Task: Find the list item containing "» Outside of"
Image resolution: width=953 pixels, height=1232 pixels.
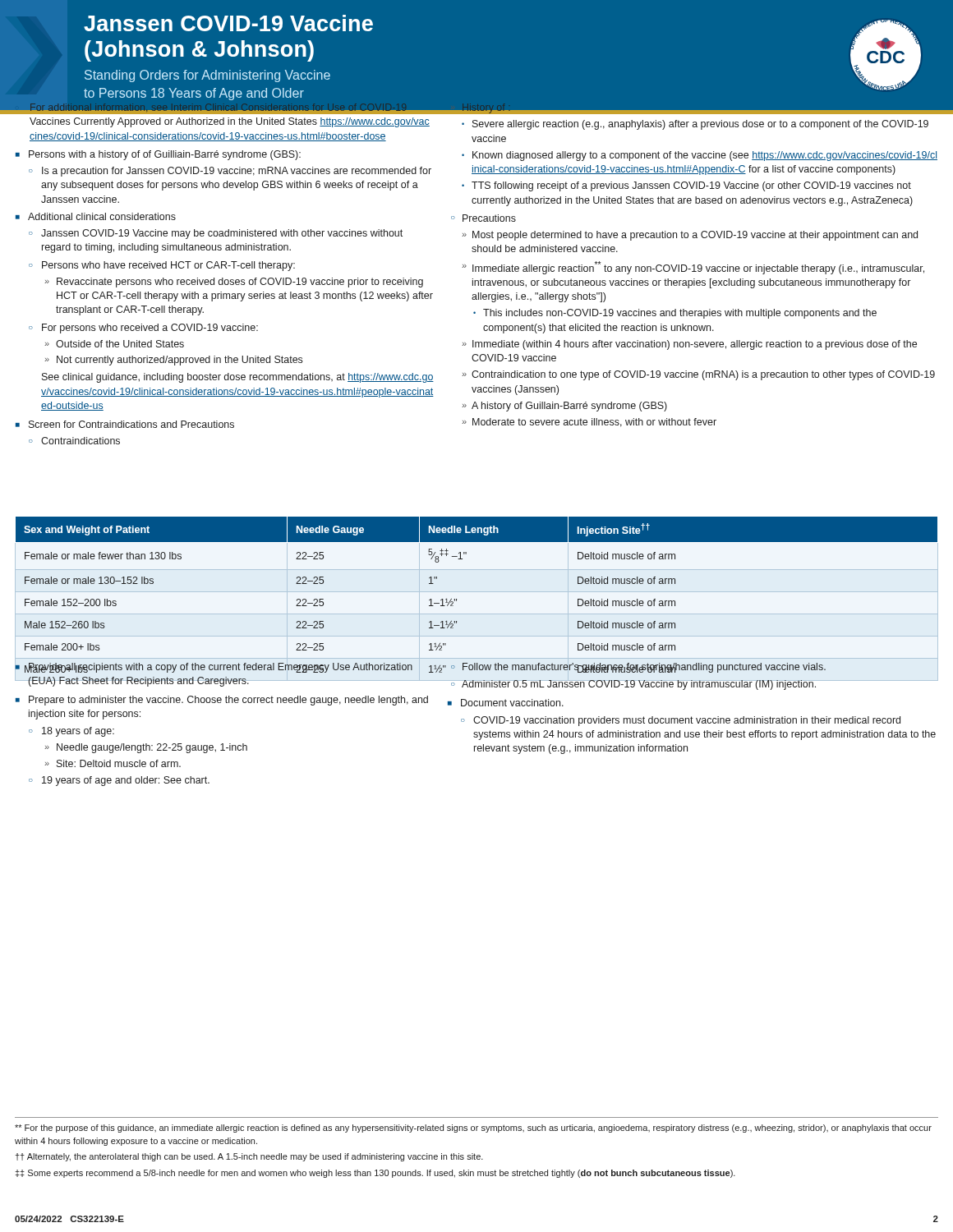Action: pos(114,344)
